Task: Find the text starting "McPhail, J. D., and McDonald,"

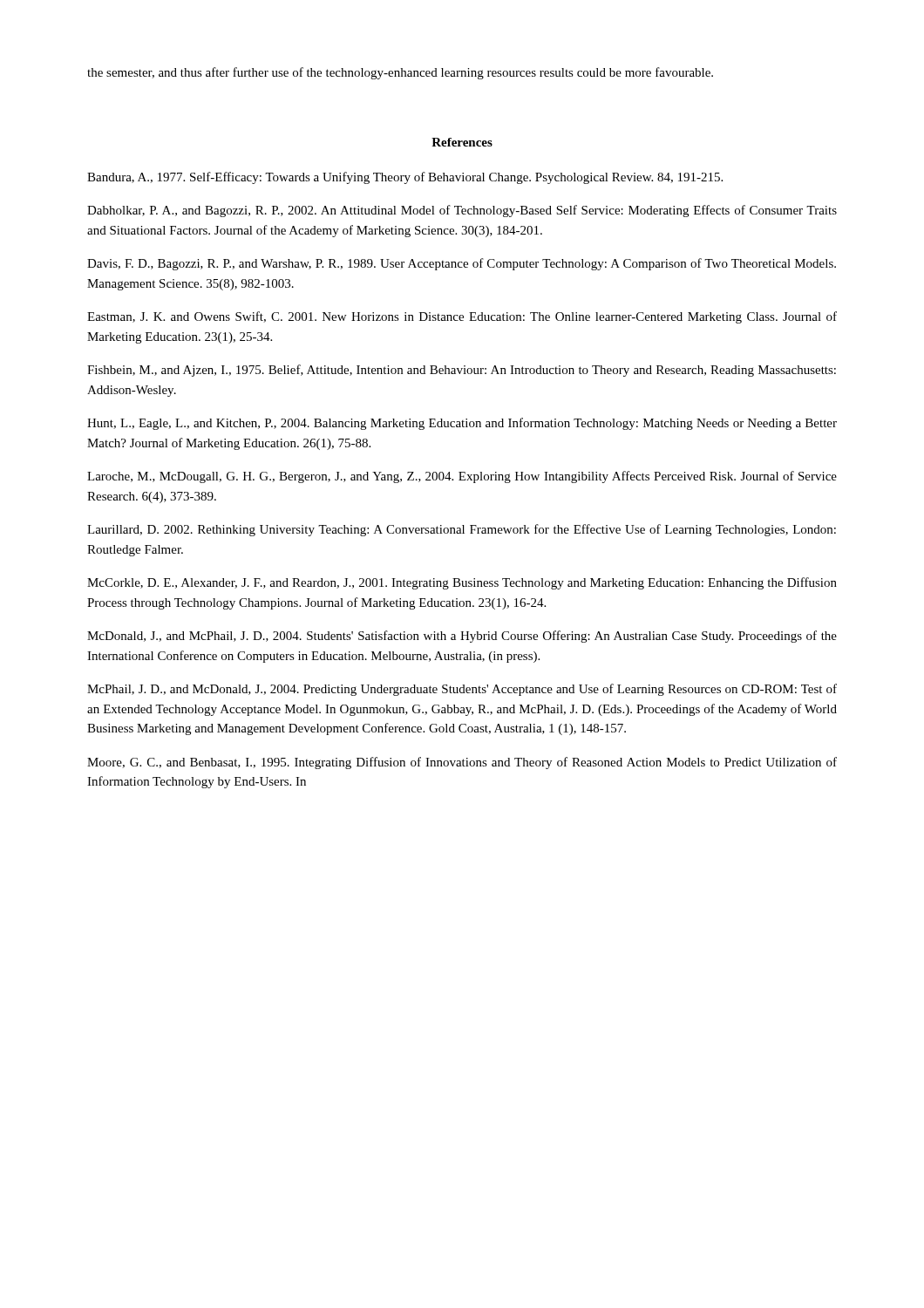Action: tap(462, 708)
